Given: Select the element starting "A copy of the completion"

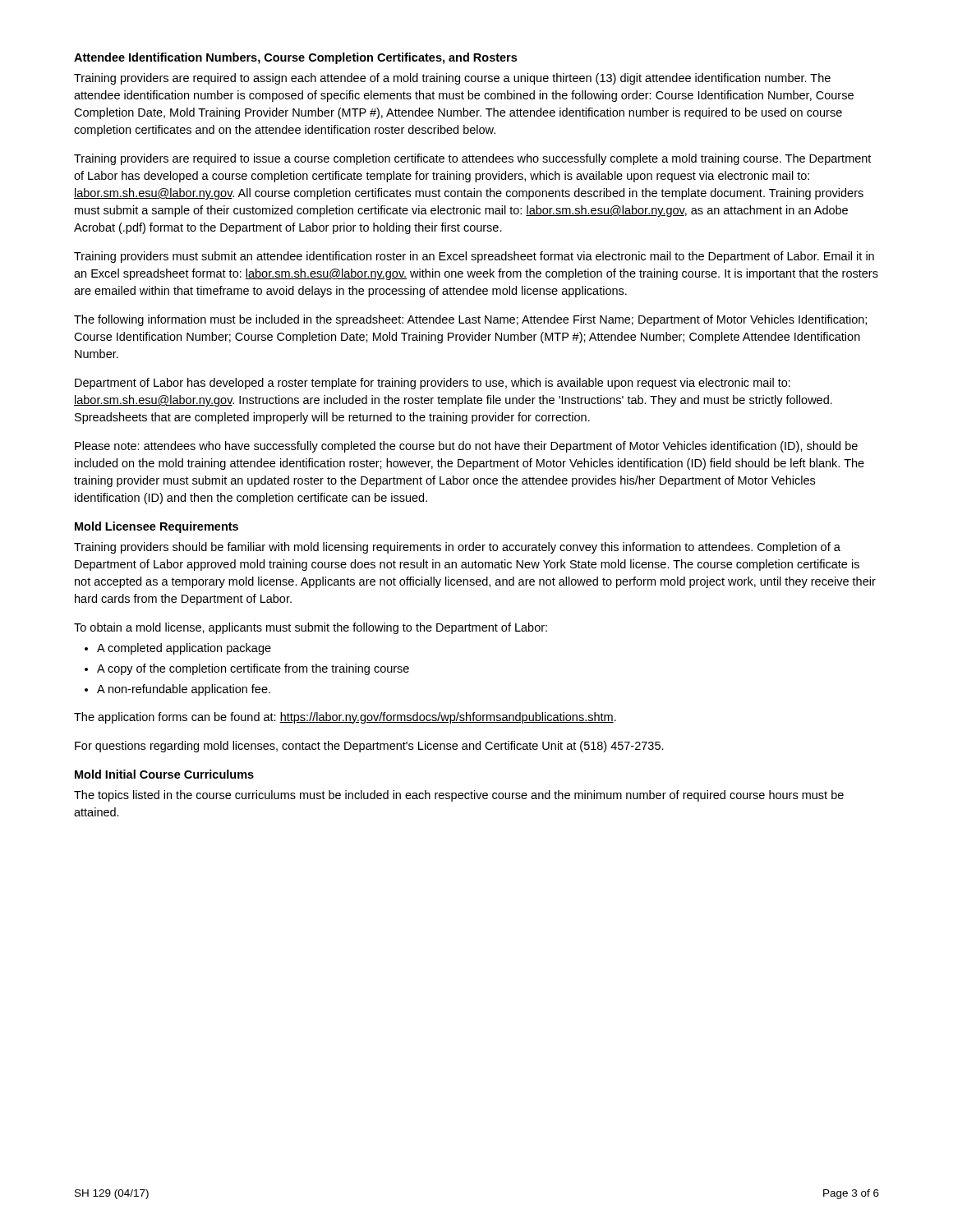Looking at the screenshot, I should click(x=253, y=669).
